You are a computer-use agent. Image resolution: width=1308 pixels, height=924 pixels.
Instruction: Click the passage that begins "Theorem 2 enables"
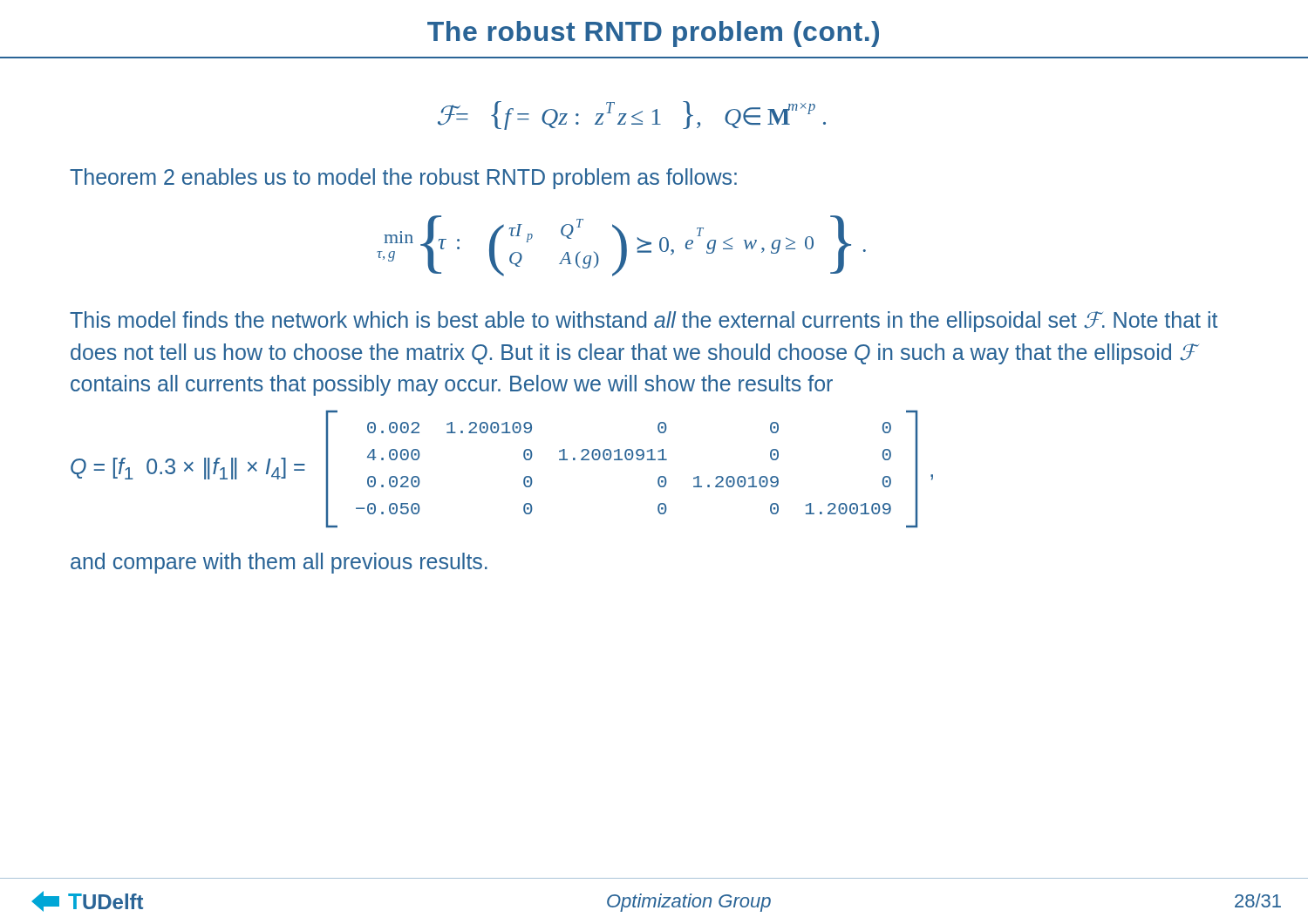click(404, 177)
